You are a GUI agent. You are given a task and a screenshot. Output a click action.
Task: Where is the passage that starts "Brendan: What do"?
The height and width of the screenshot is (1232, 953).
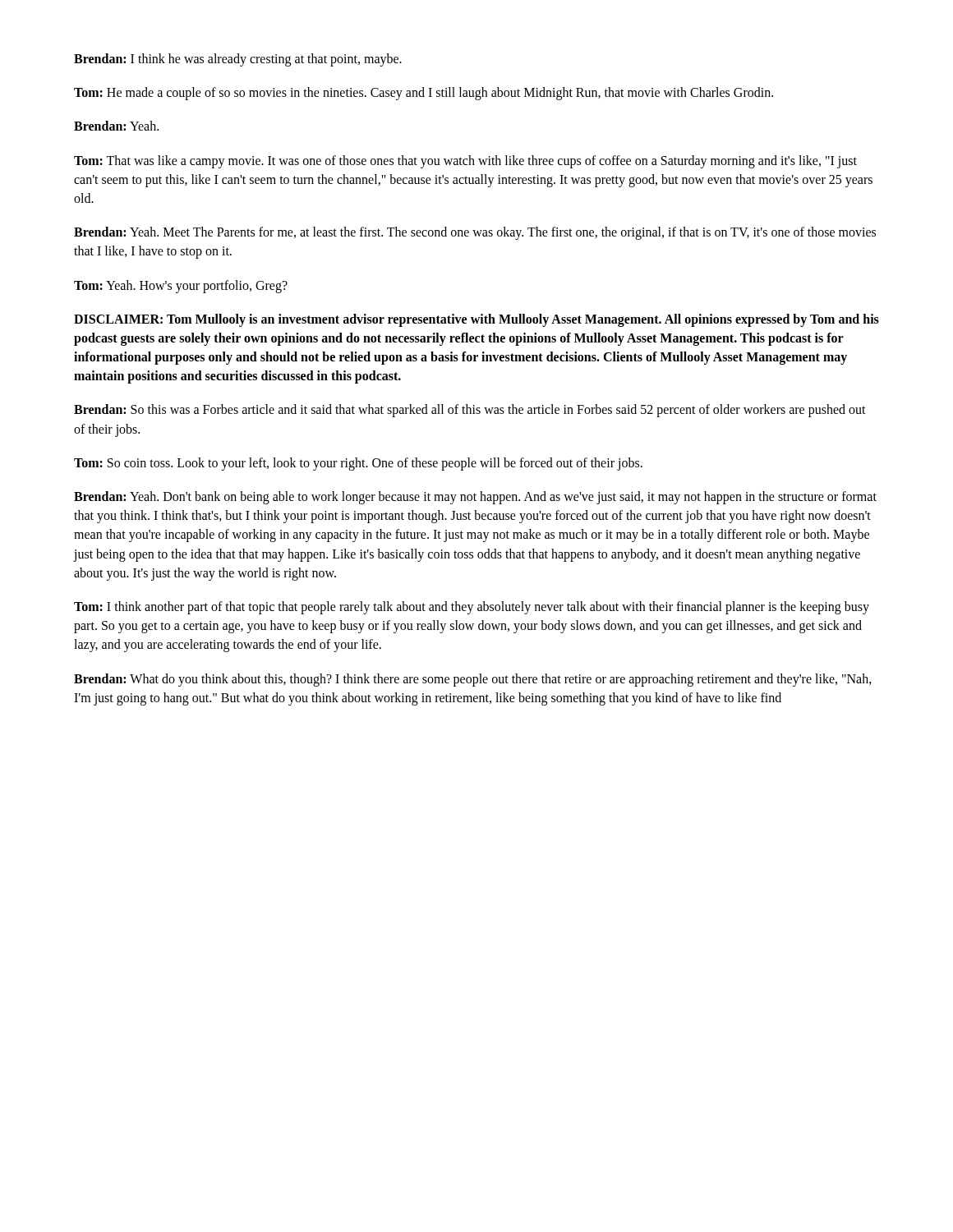click(473, 688)
